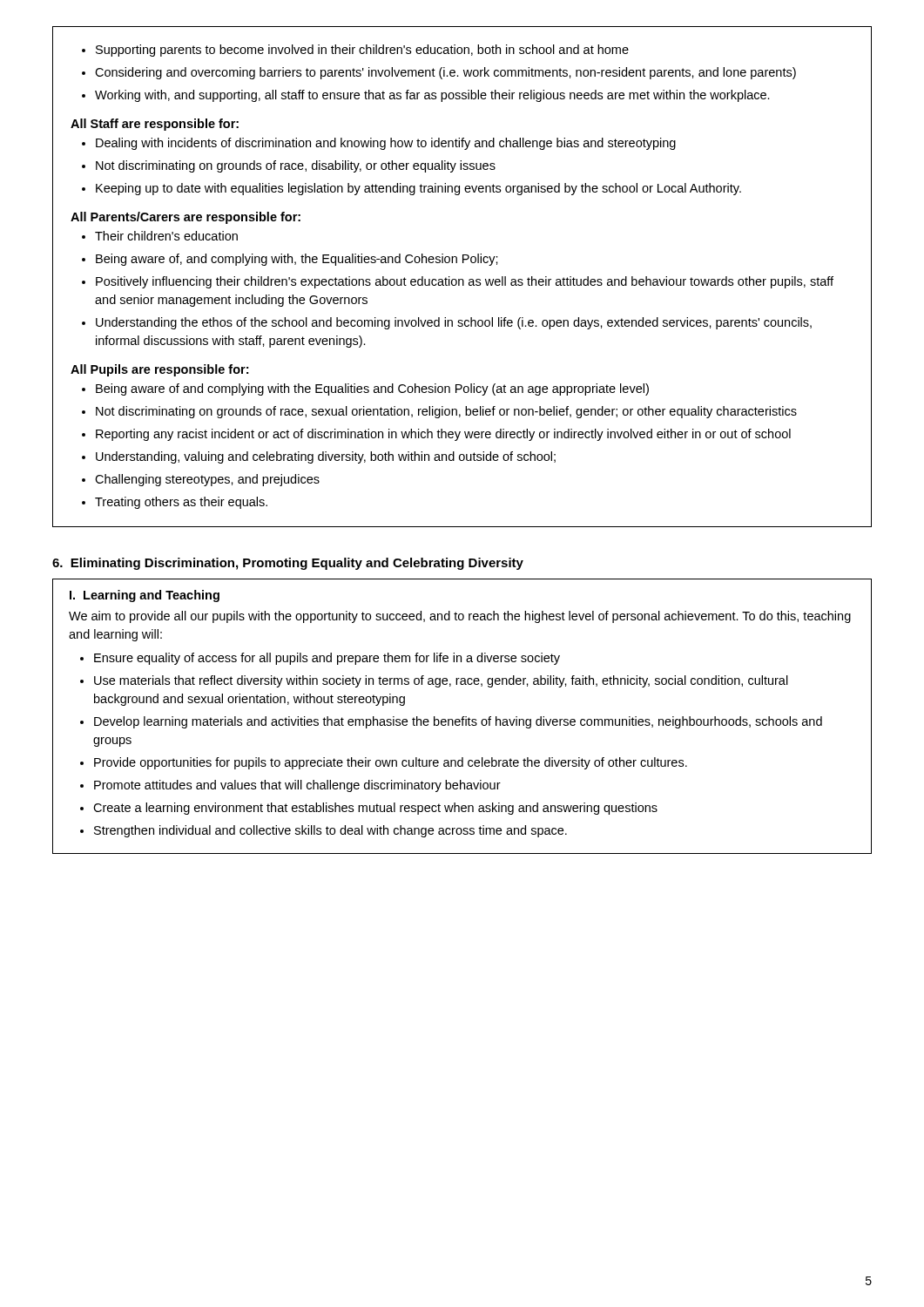The width and height of the screenshot is (924, 1307).
Task: Locate the element starting "Reporting any racist incident or act"
Action: click(x=443, y=434)
